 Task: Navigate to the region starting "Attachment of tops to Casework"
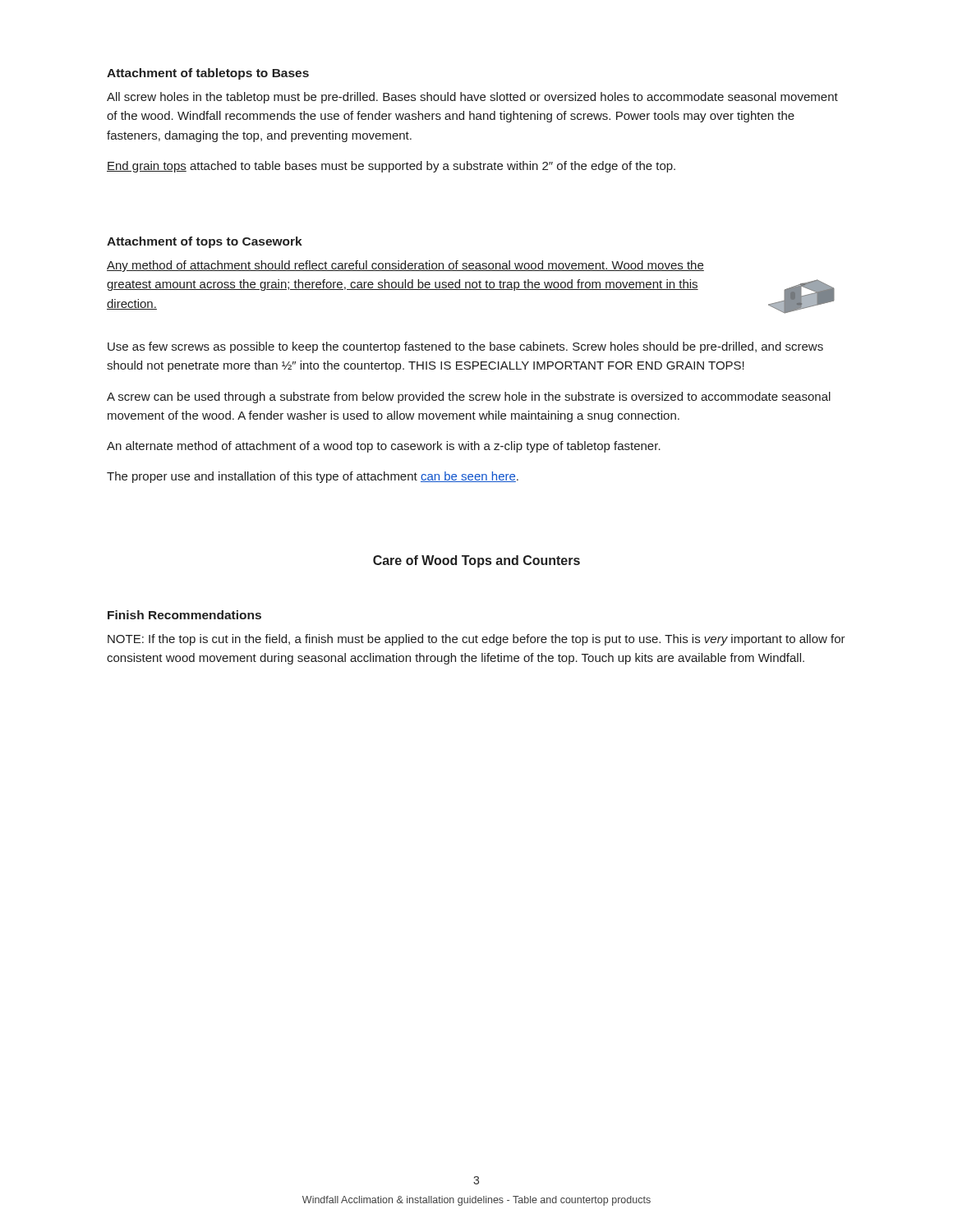(204, 241)
